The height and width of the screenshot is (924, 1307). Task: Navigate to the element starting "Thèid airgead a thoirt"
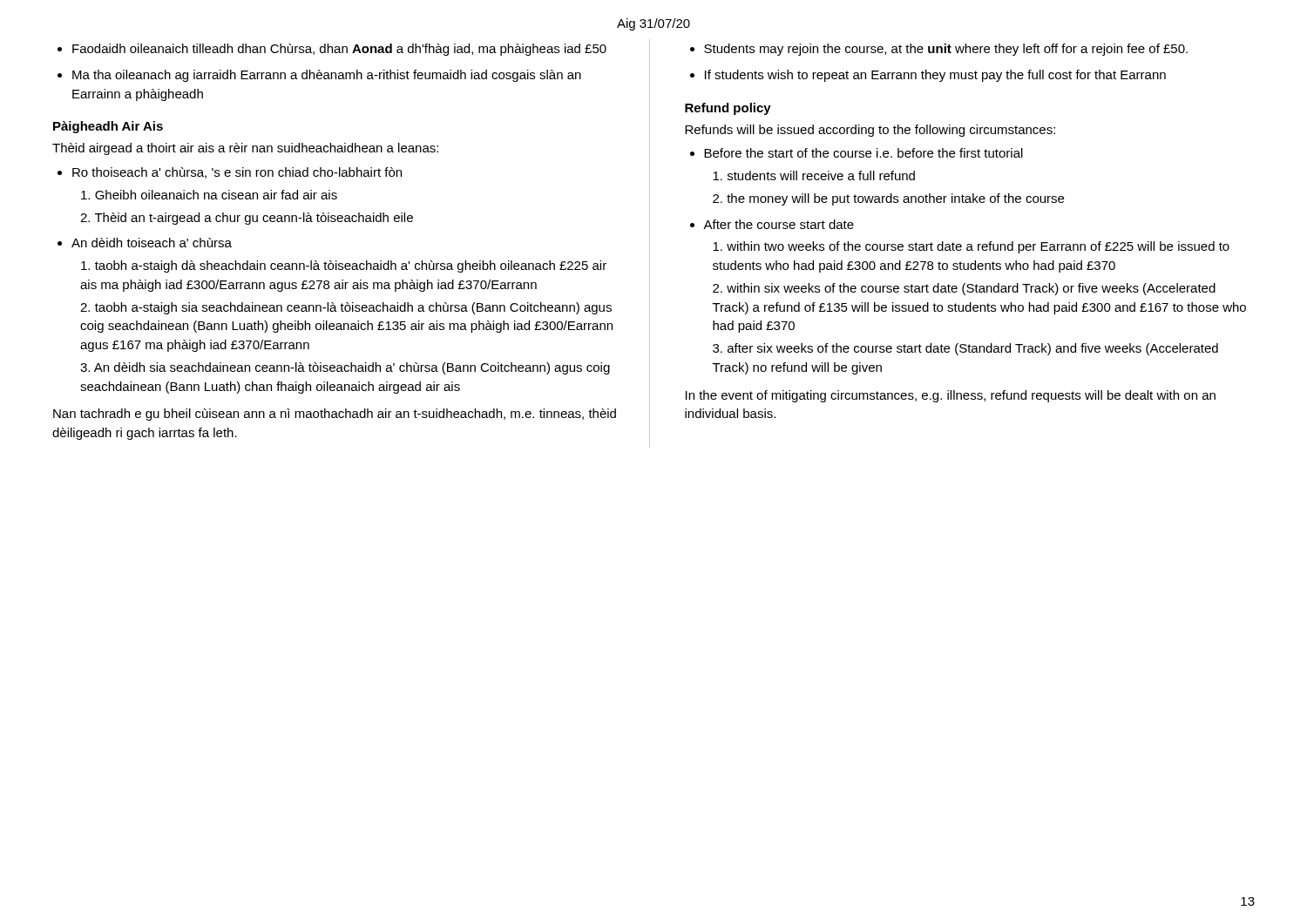(x=246, y=148)
